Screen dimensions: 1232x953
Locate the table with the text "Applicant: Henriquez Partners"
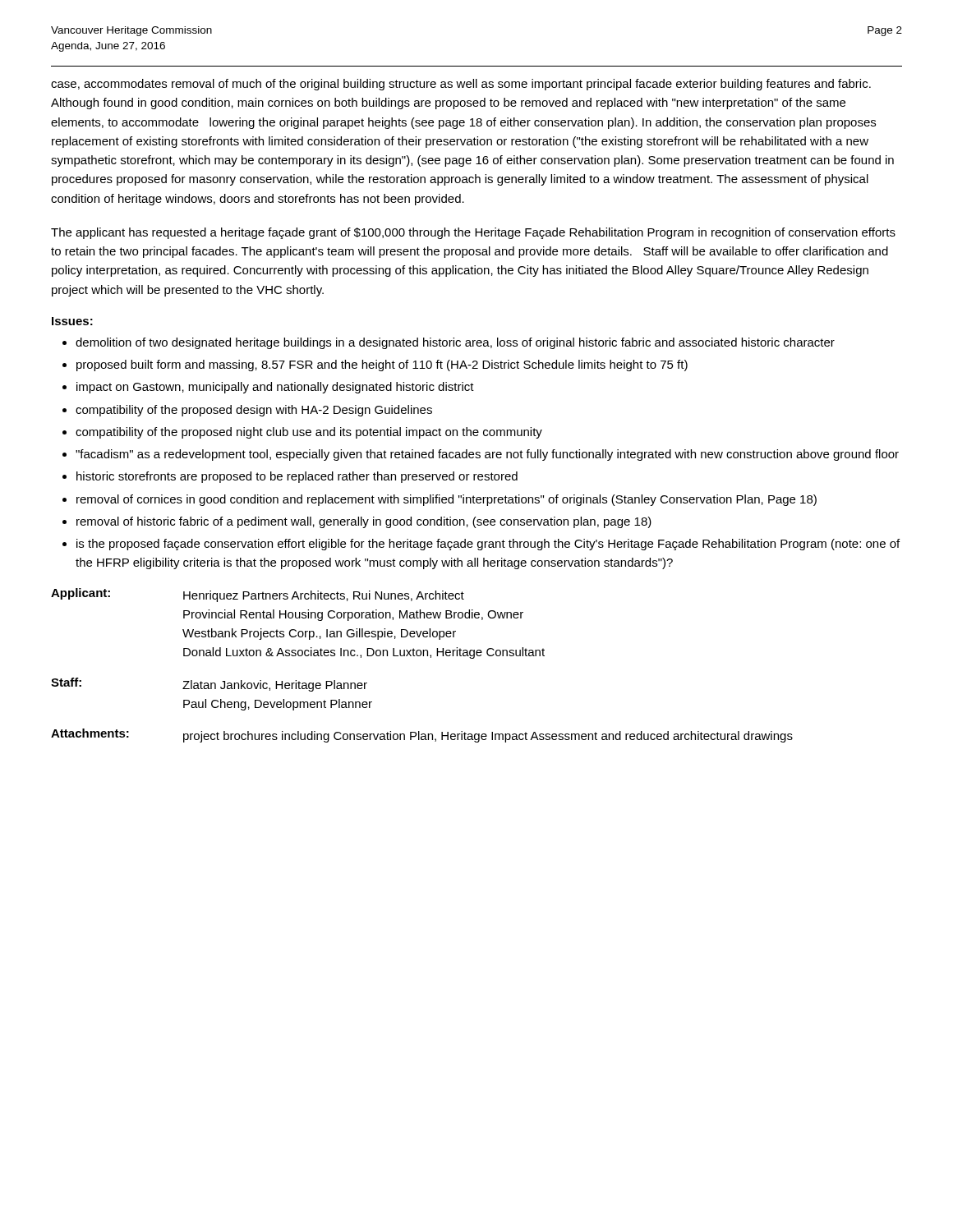coord(476,665)
